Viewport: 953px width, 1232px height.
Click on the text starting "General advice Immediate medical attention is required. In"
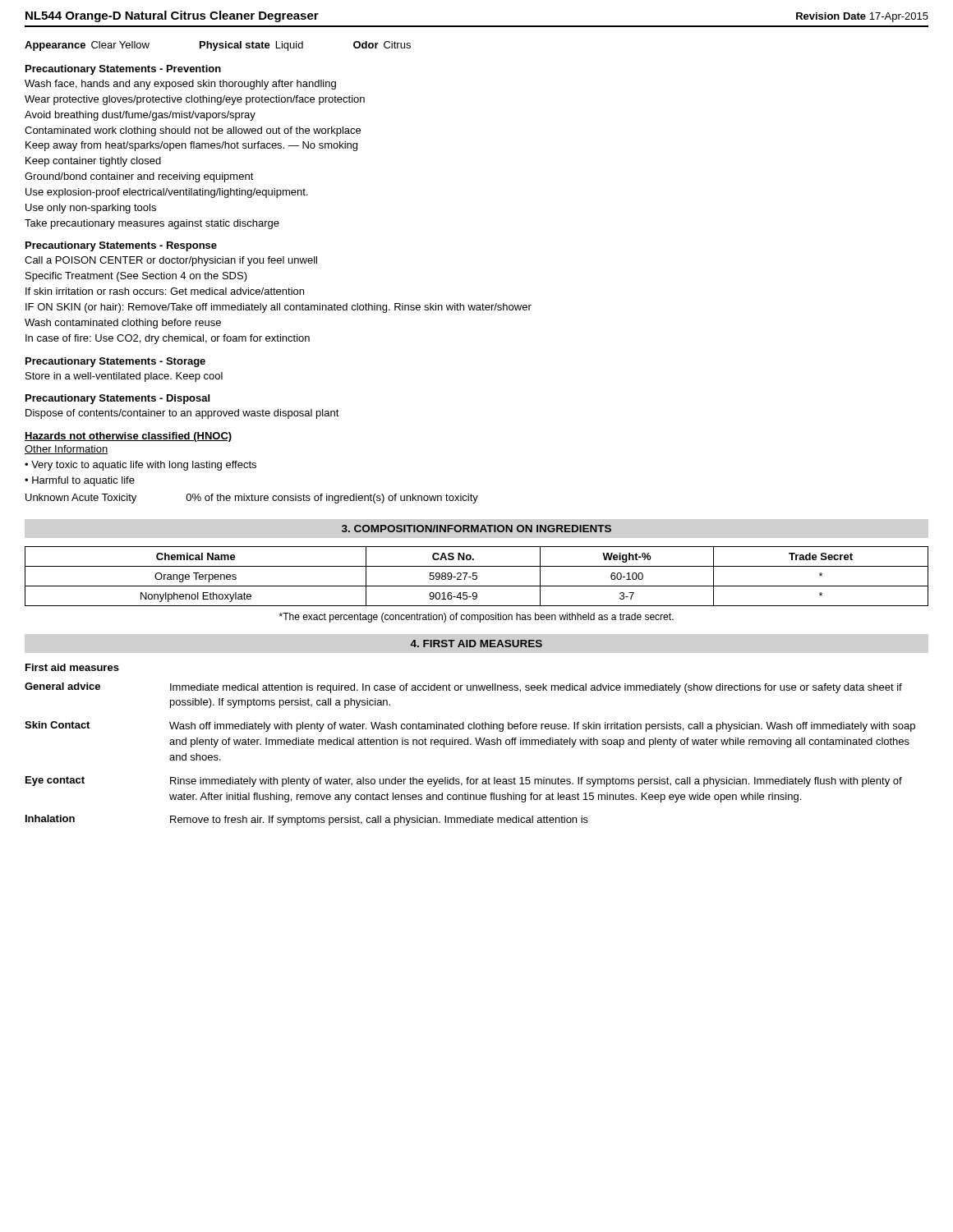pyautogui.click(x=476, y=754)
